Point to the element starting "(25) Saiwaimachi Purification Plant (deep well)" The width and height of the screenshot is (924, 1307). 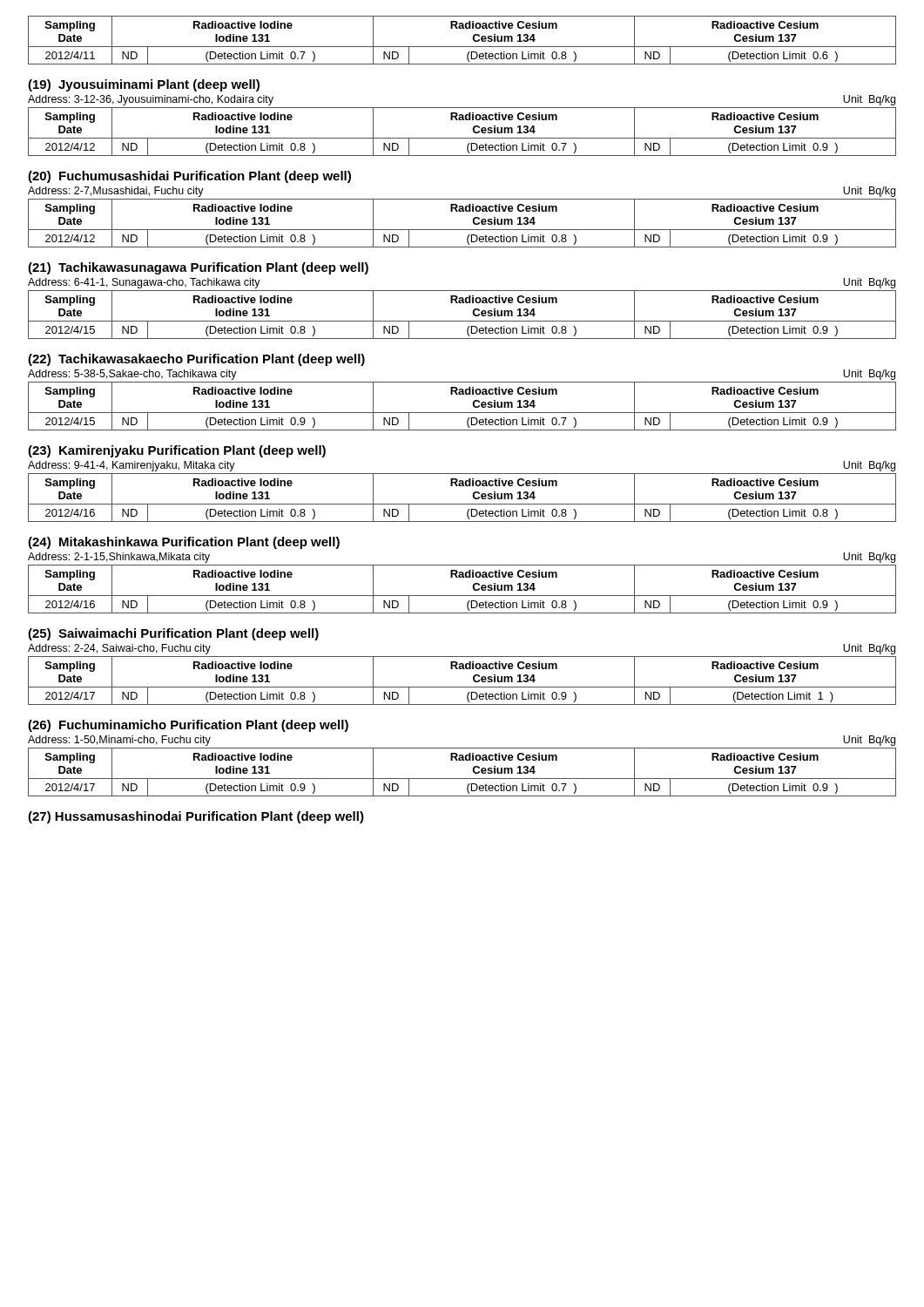173,633
